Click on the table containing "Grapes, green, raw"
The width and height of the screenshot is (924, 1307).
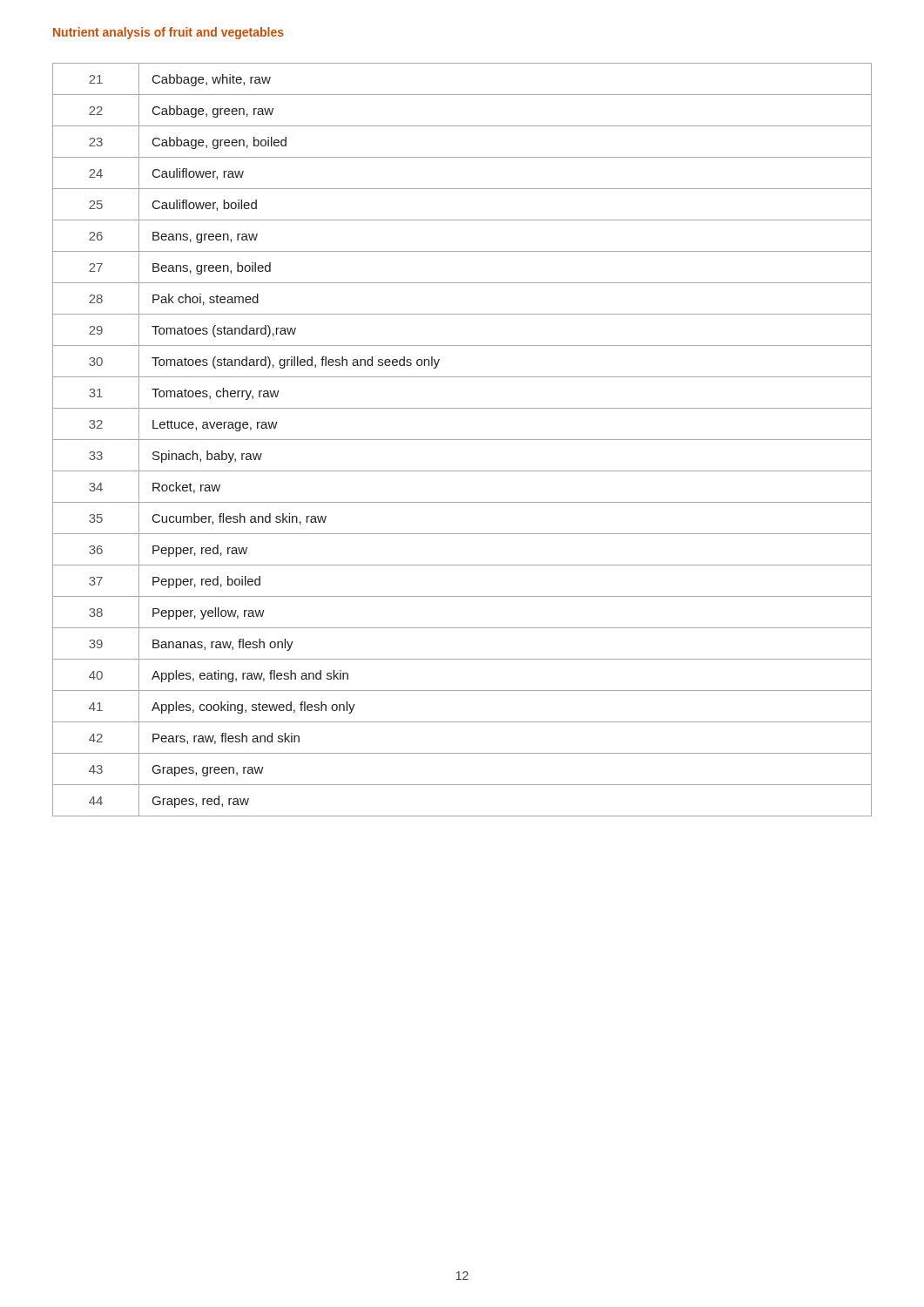(462, 440)
